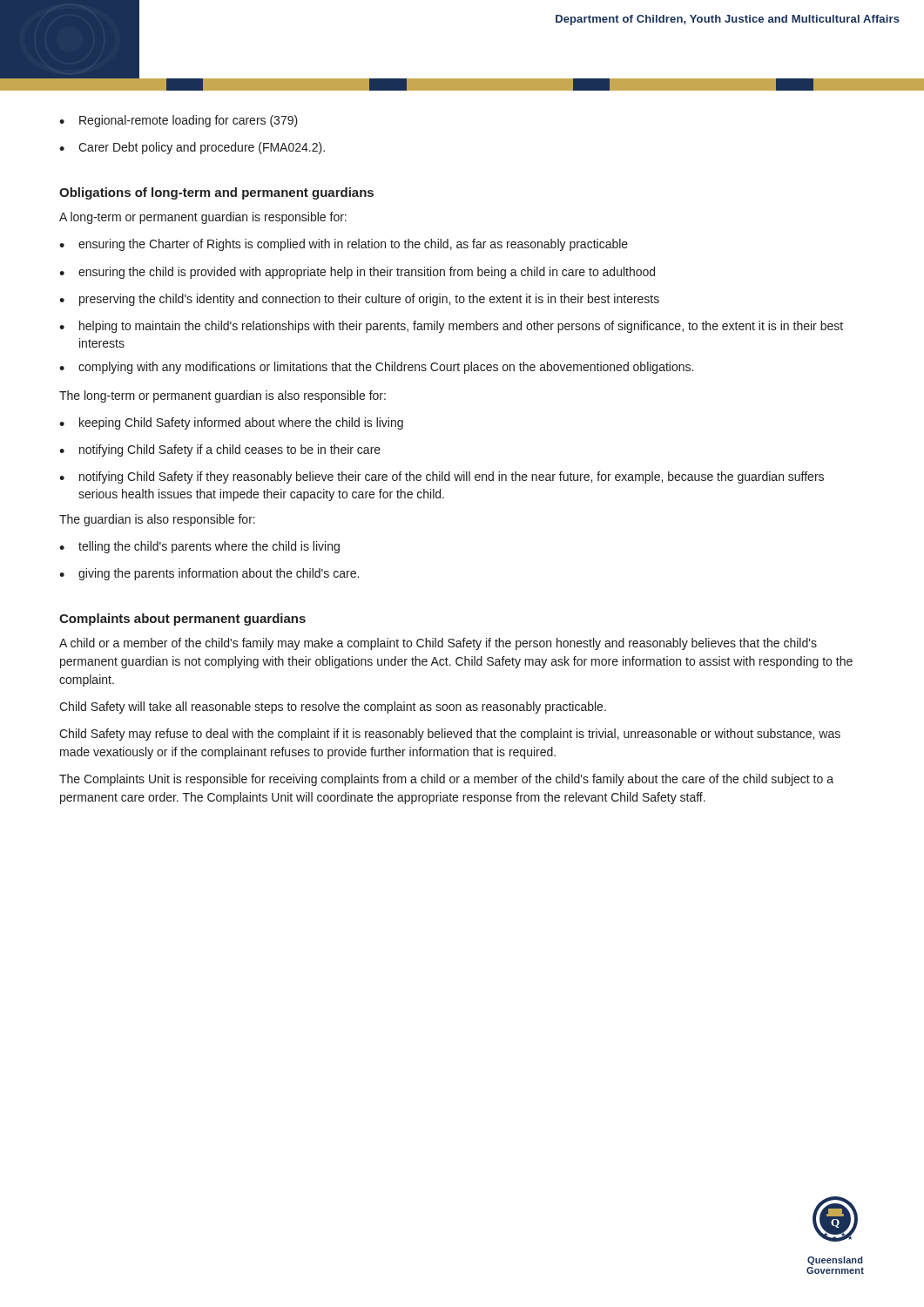Point to the block beginning "• ensuring the child is provided with"
924x1307 pixels.
[358, 274]
